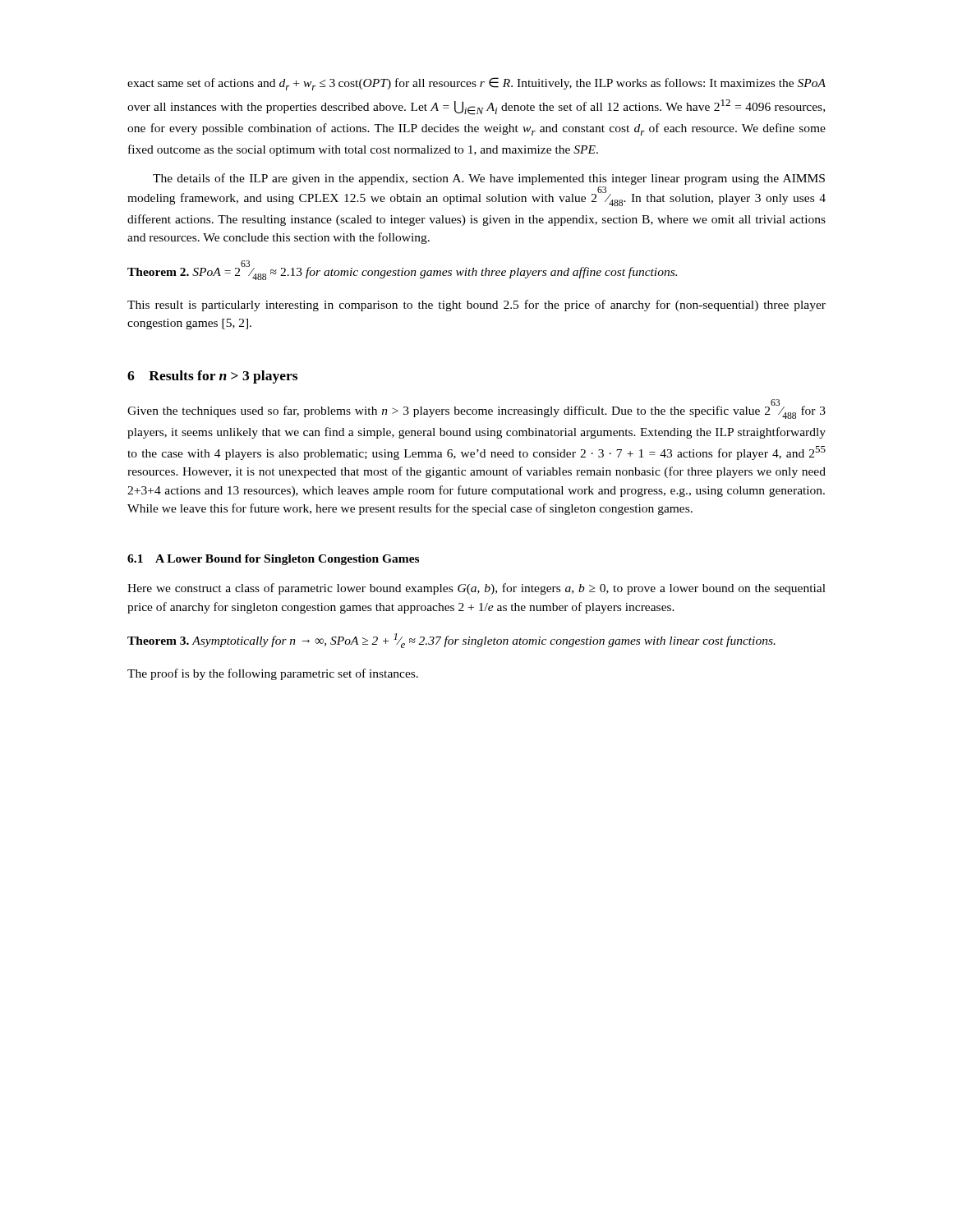
Task: Select the passage starting "Given the techniques used so far, problems with"
Action: coord(476,458)
